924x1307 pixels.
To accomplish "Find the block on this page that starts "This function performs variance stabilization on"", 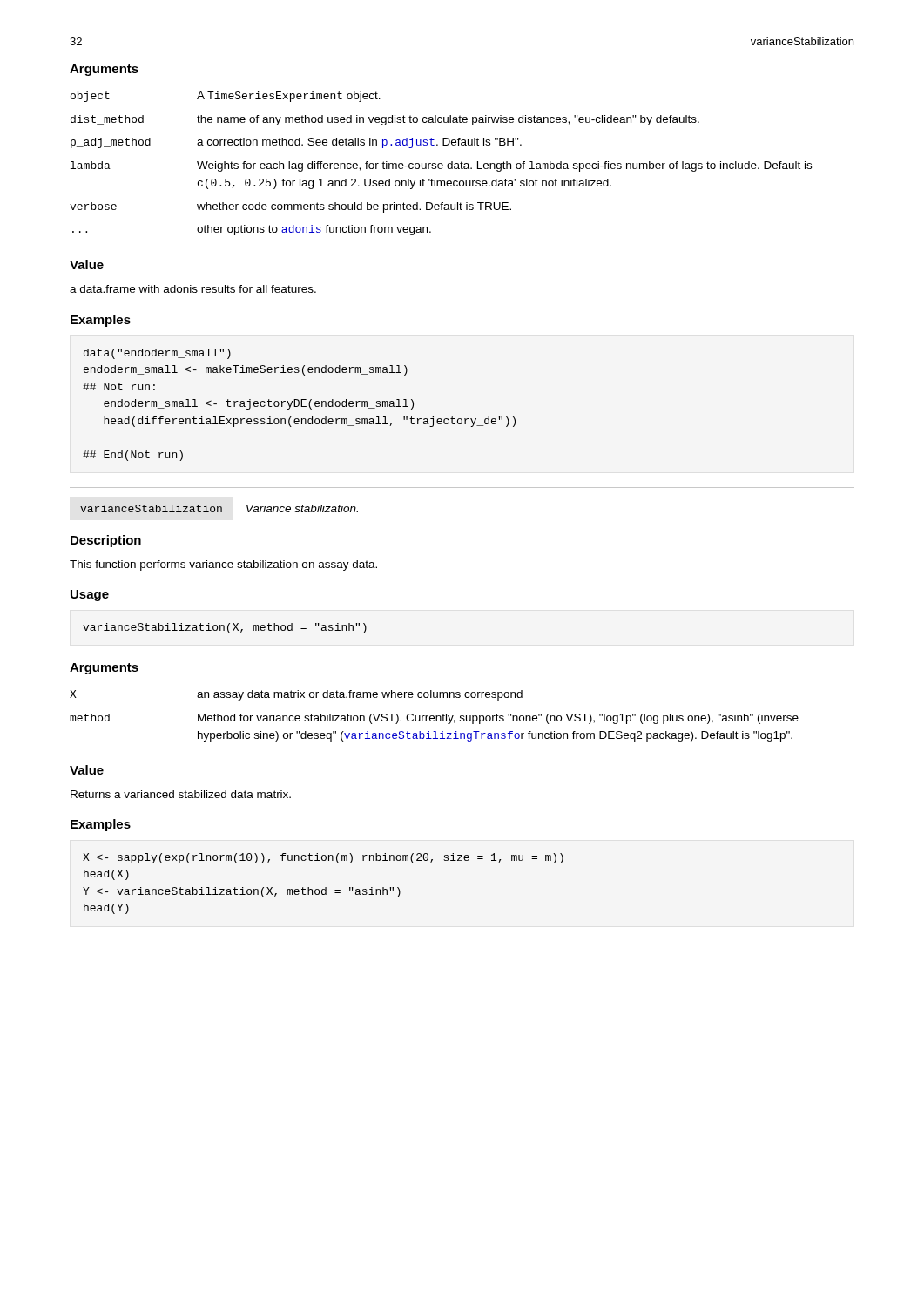I will click(224, 564).
